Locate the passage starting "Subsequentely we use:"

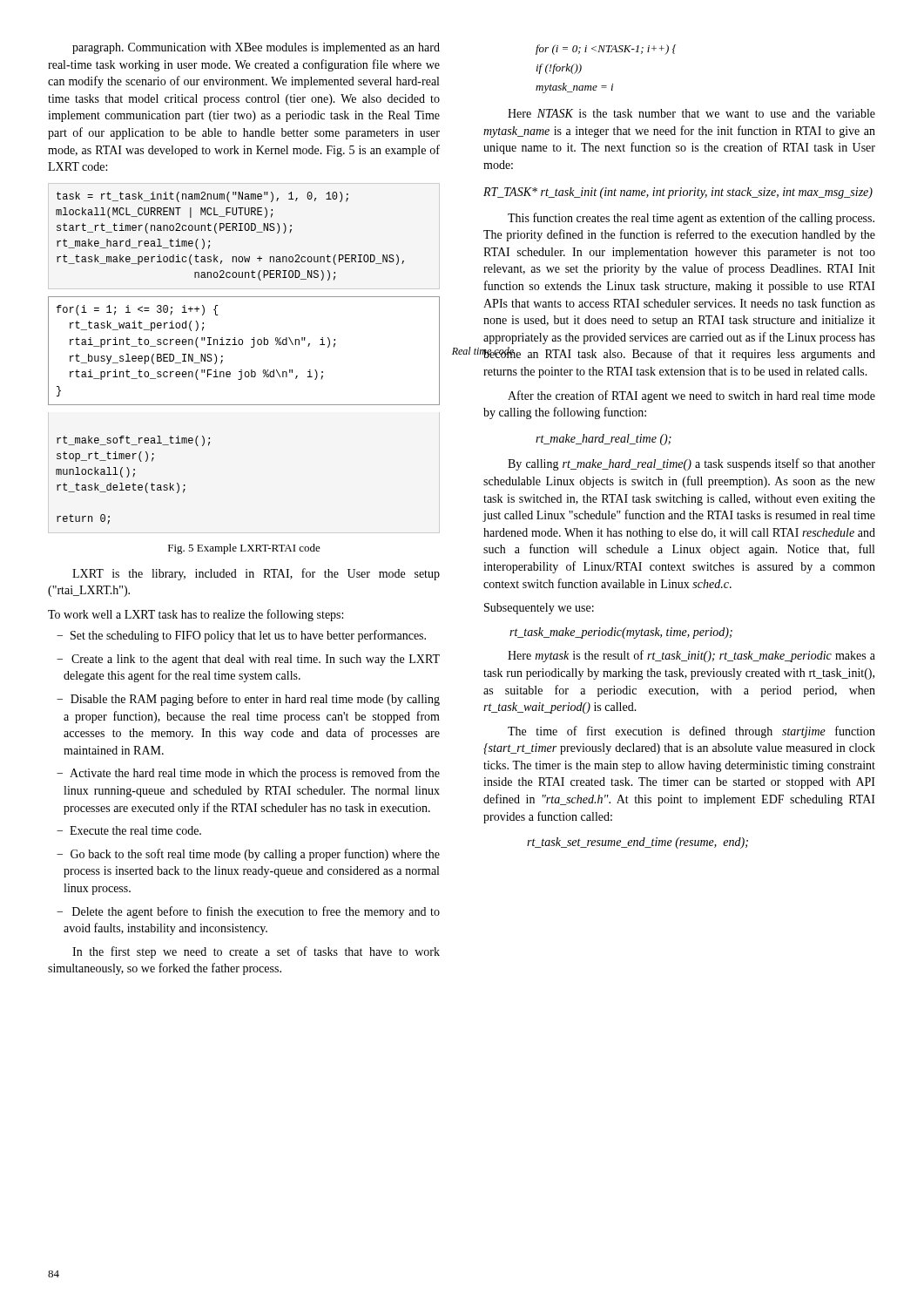(x=539, y=609)
